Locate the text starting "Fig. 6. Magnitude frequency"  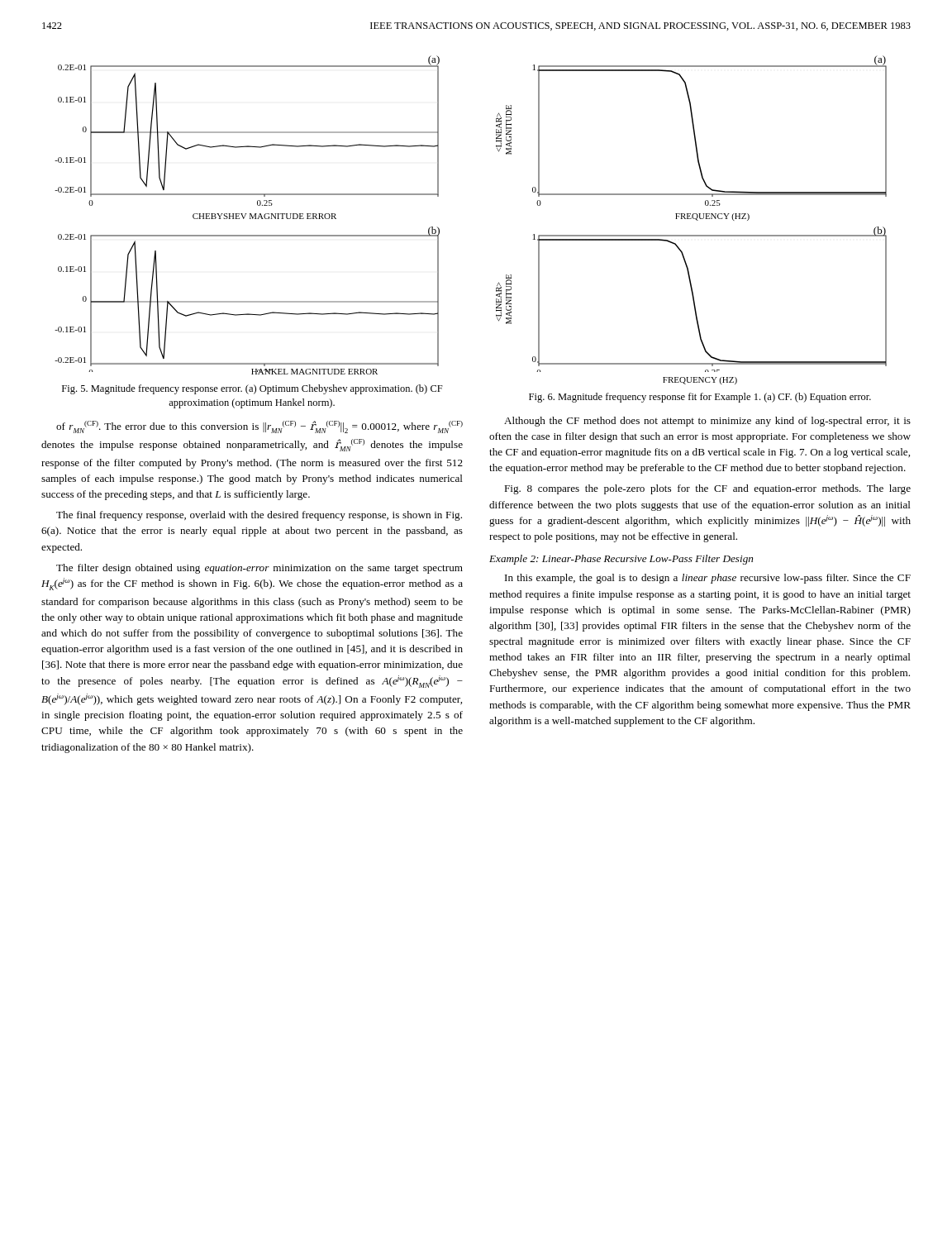[700, 397]
